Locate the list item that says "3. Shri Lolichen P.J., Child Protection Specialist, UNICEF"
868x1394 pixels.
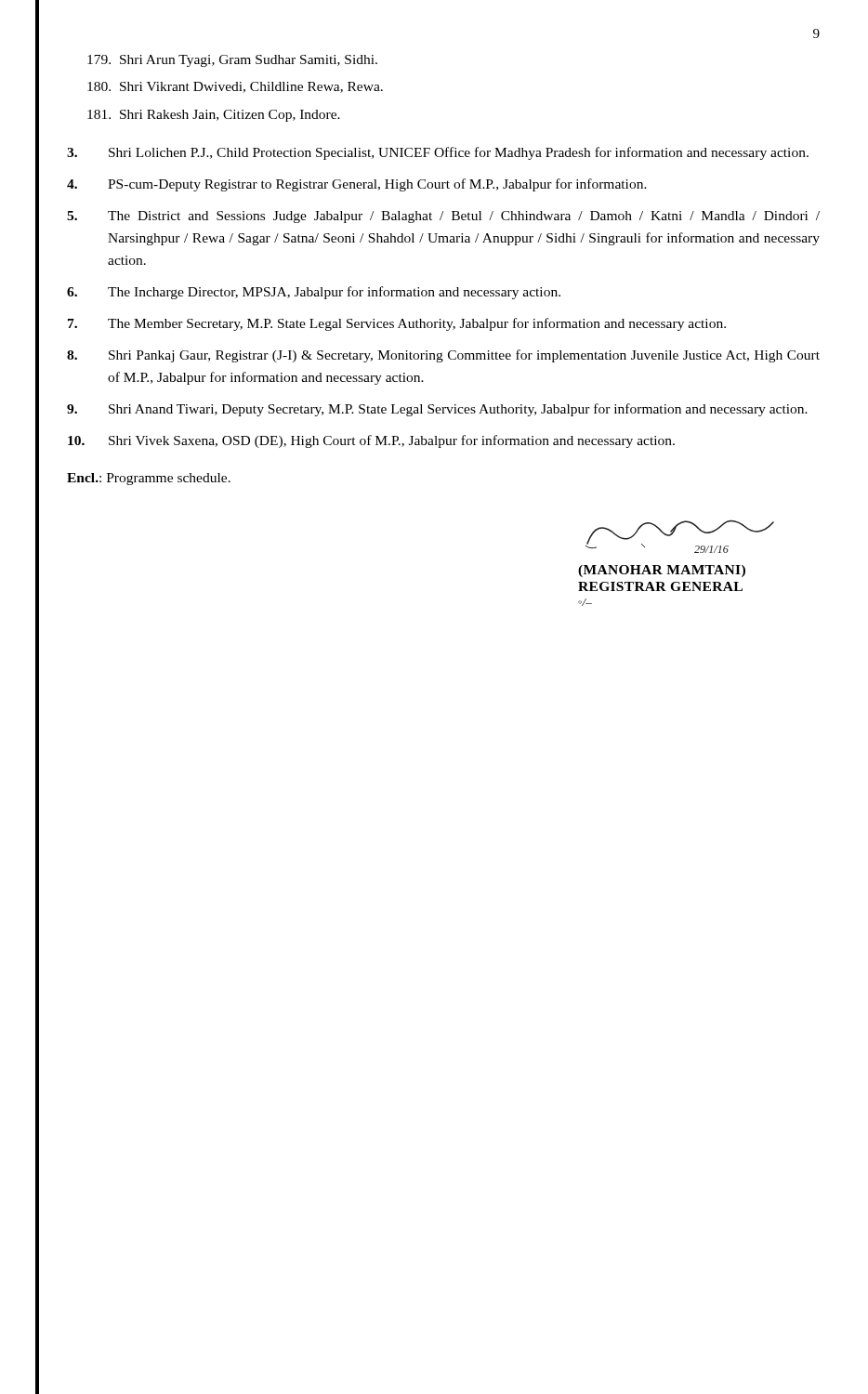pyautogui.click(x=443, y=152)
